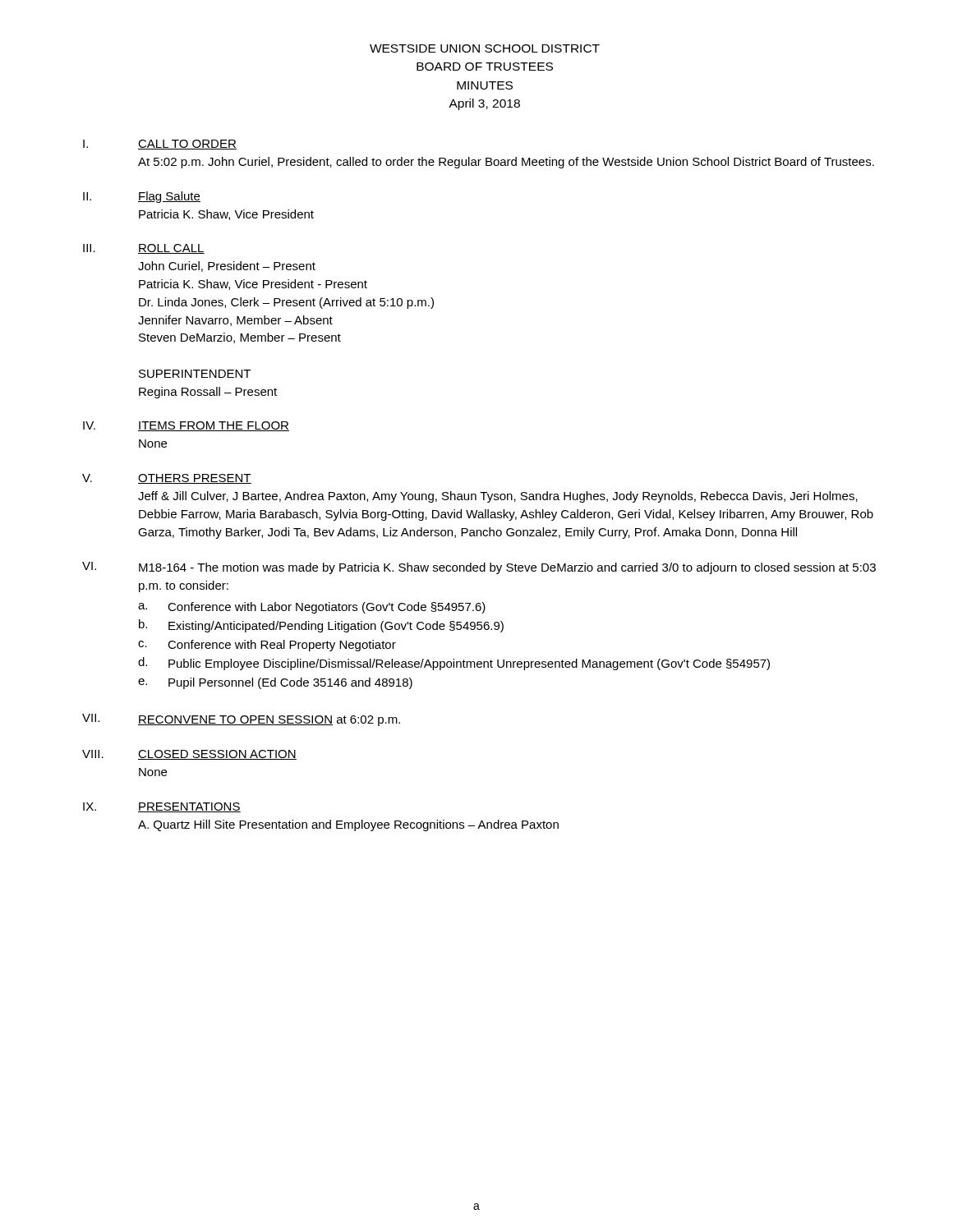
Task: Find the text block containing "VI. M18-164 - The motion was made by"
Action: [x=485, y=626]
